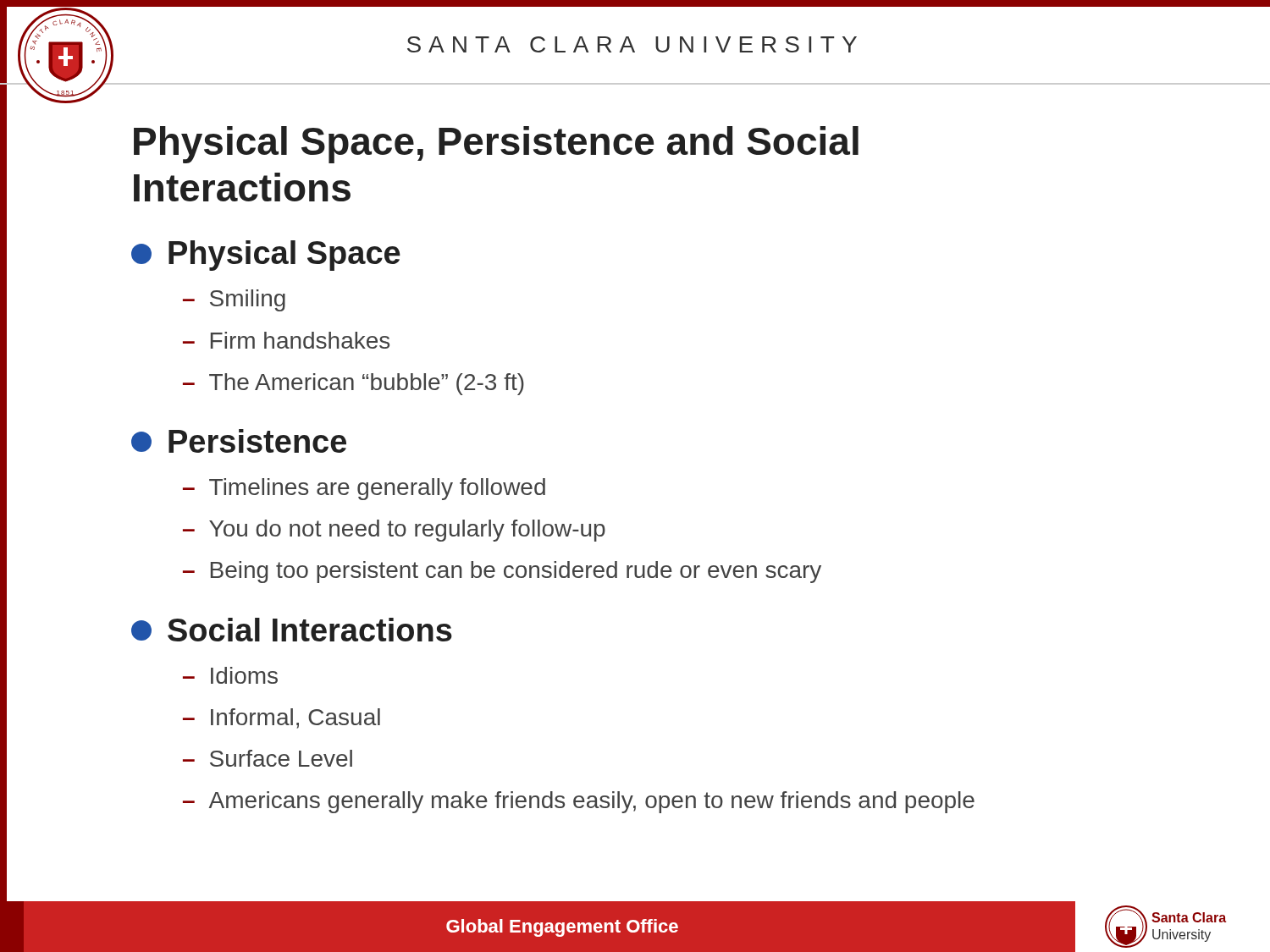Click the passage that begins "– Americans generally make"

(579, 800)
